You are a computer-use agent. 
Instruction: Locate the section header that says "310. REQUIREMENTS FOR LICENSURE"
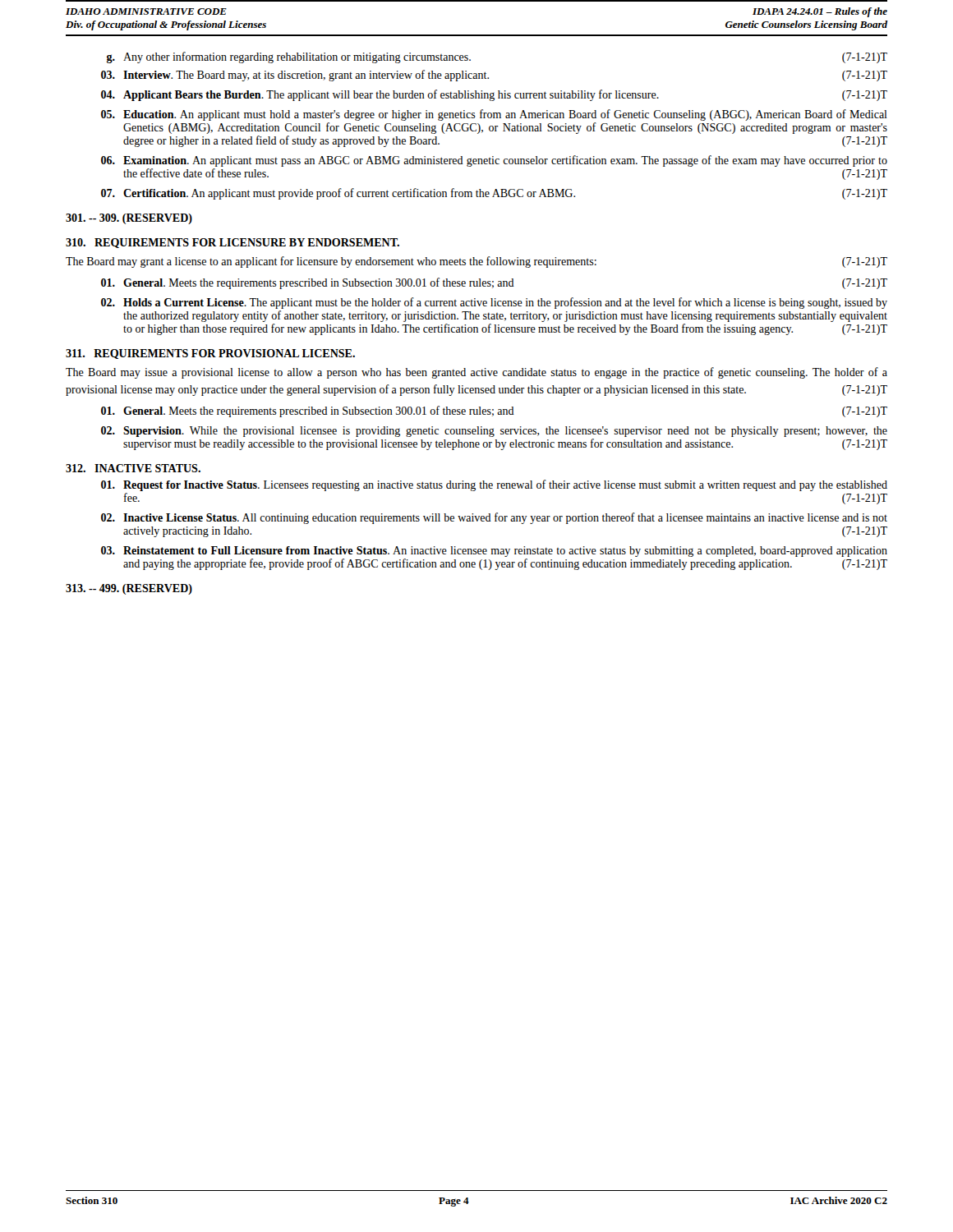click(x=233, y=243)
